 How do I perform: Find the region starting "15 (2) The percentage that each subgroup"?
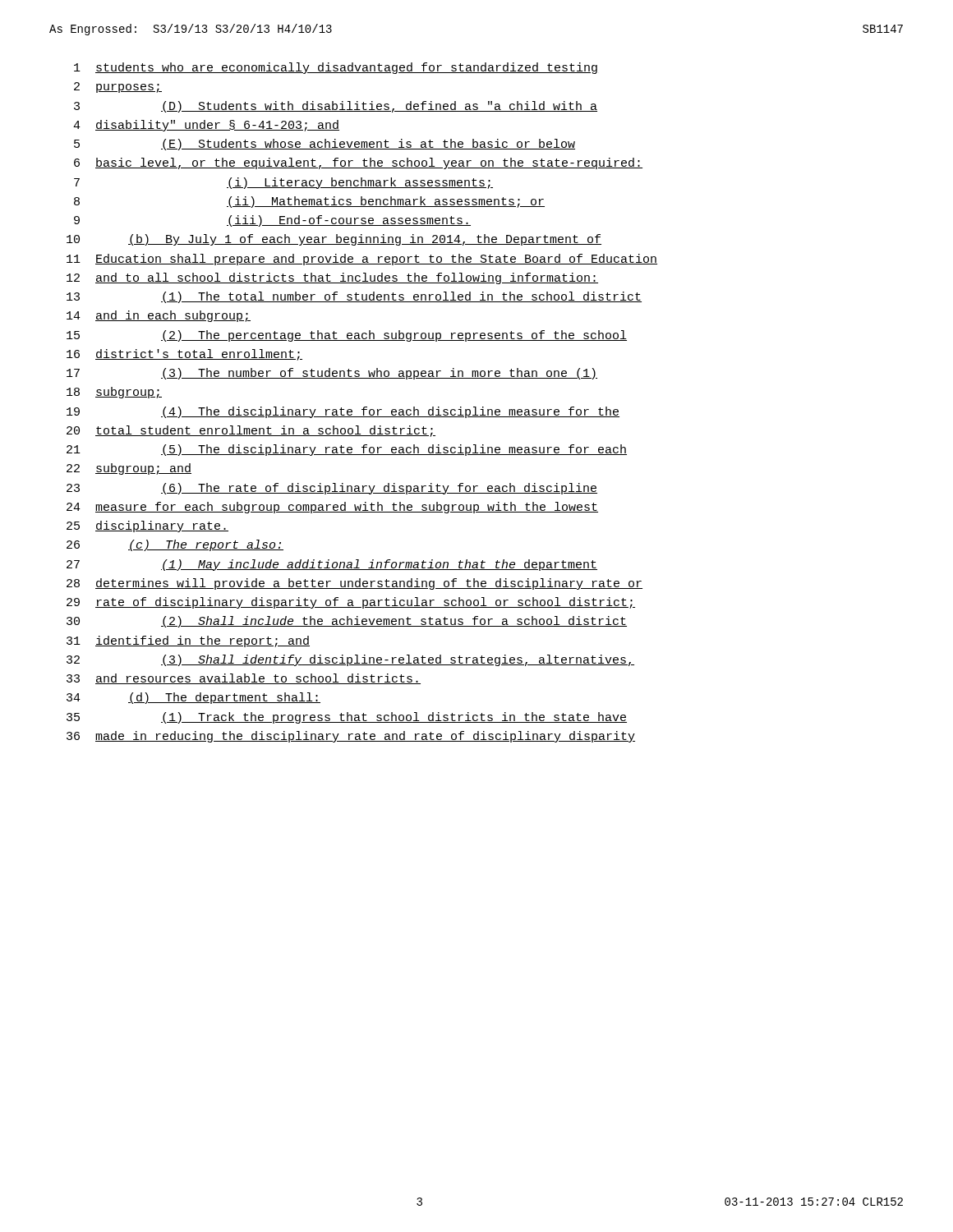[x=476, y=336]
